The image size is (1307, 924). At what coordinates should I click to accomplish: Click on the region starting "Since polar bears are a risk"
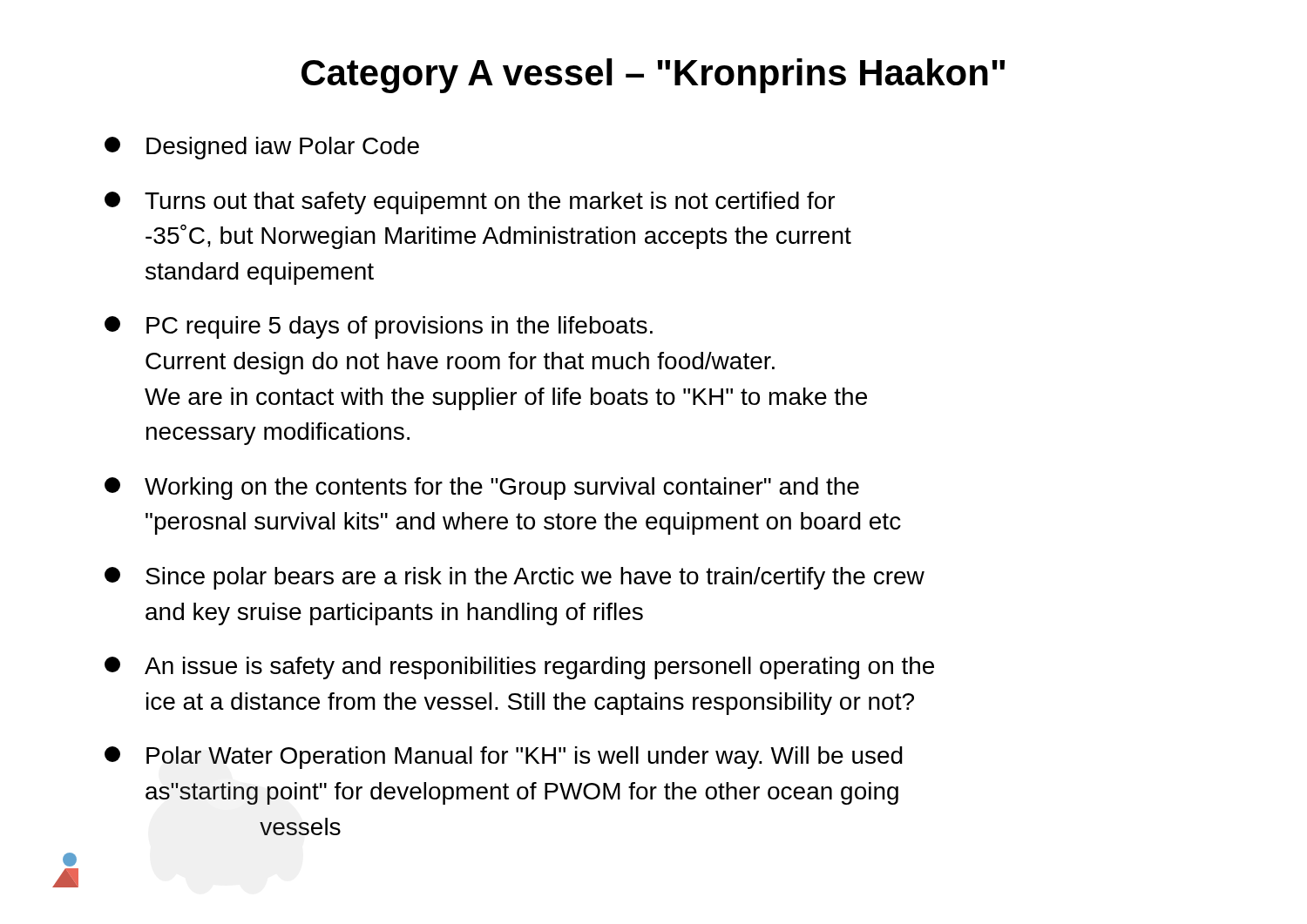click(x=662, y=594)
